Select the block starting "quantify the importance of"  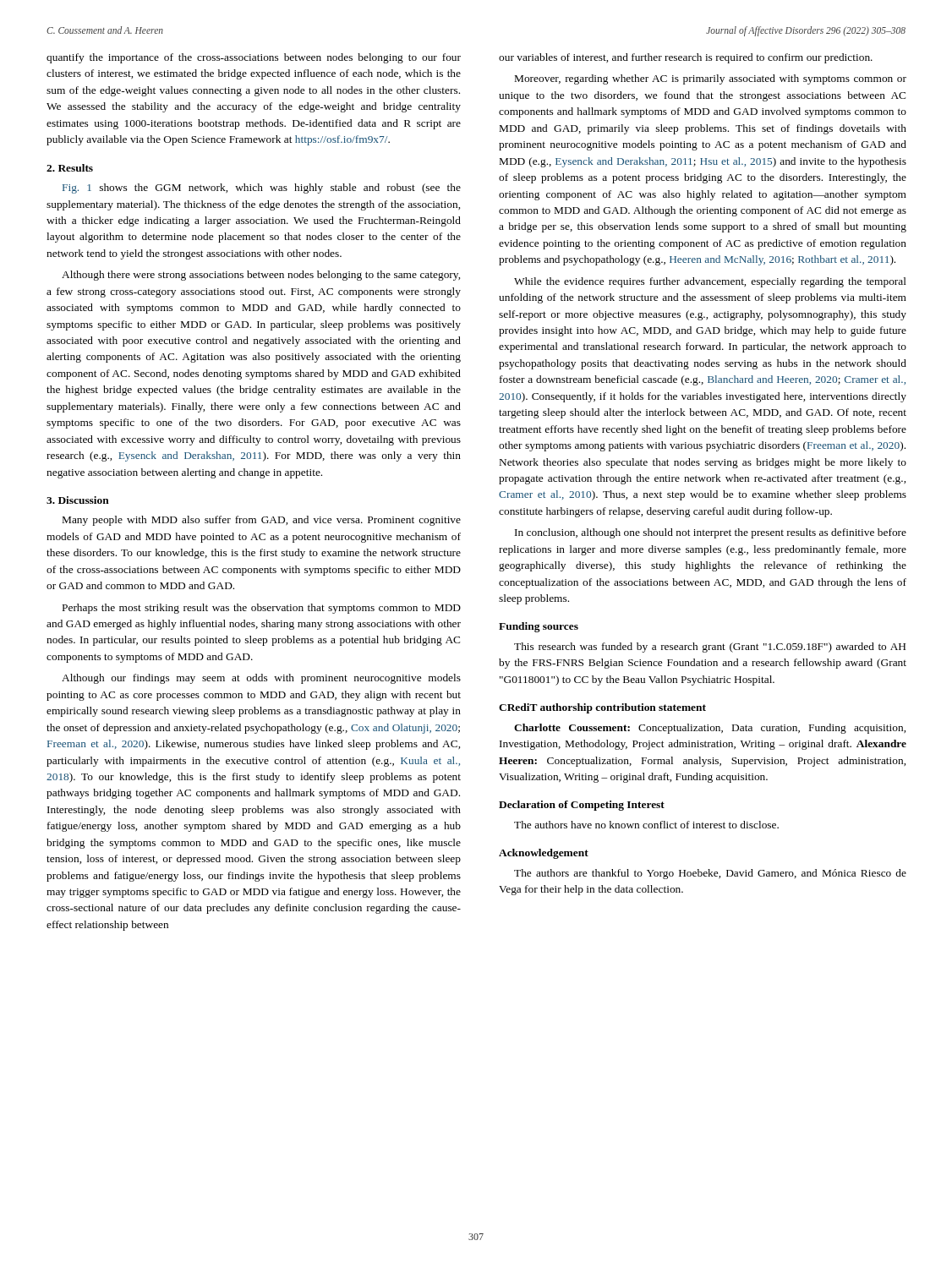point(254,98)
